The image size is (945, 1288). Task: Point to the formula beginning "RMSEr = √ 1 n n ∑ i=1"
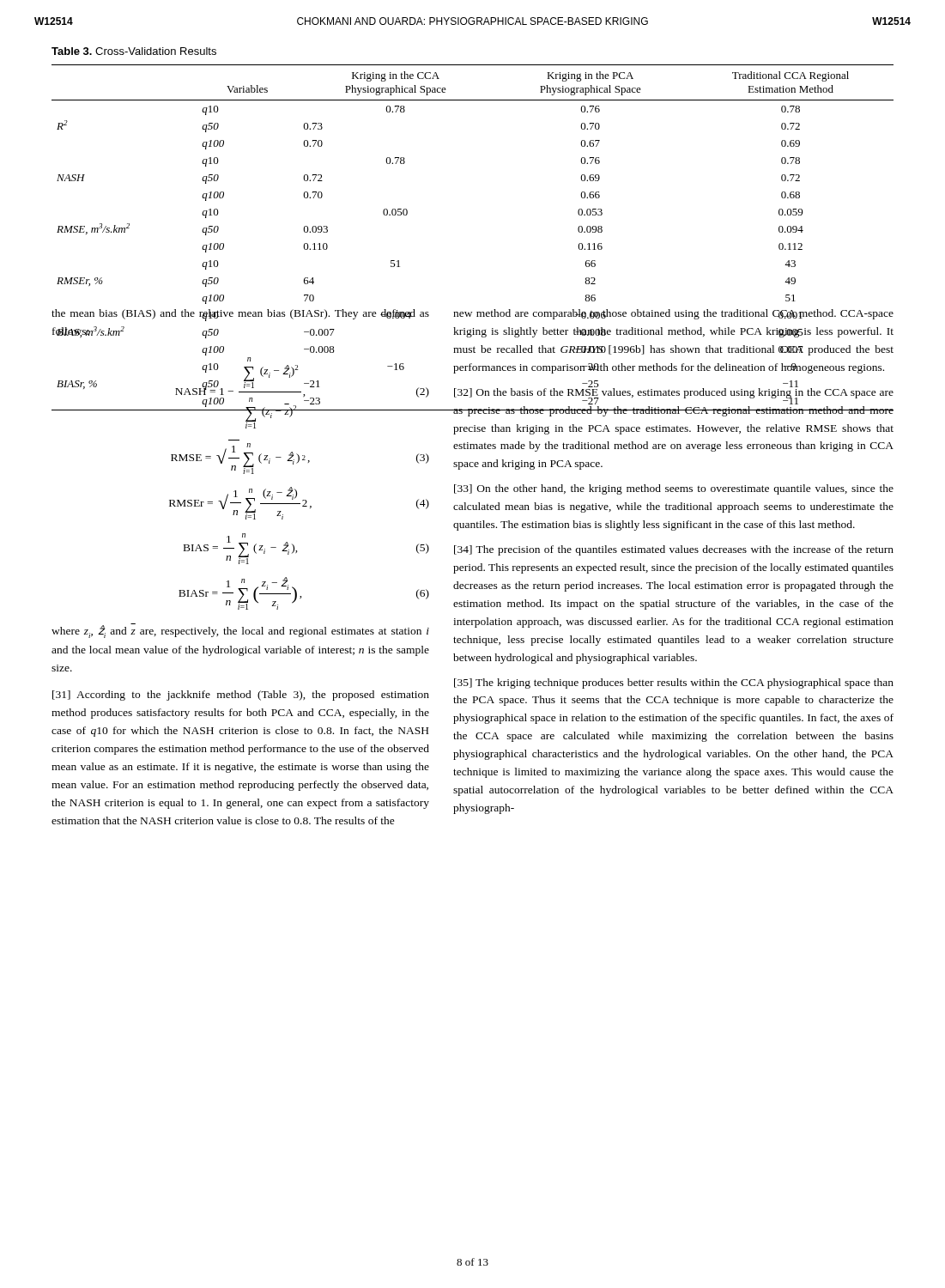pyautogui.click(x=299, y=503)
